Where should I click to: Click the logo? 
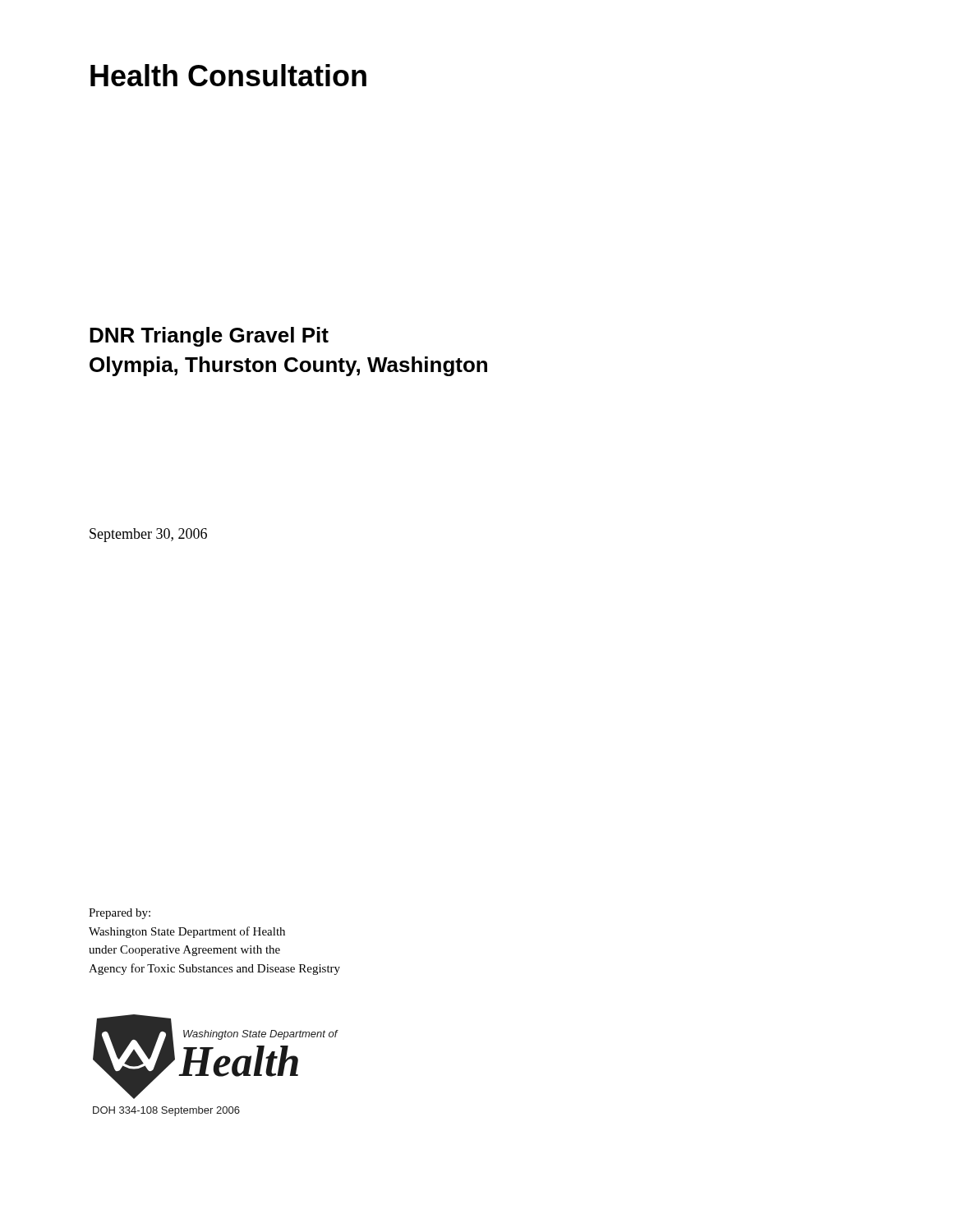point(213,1063)
